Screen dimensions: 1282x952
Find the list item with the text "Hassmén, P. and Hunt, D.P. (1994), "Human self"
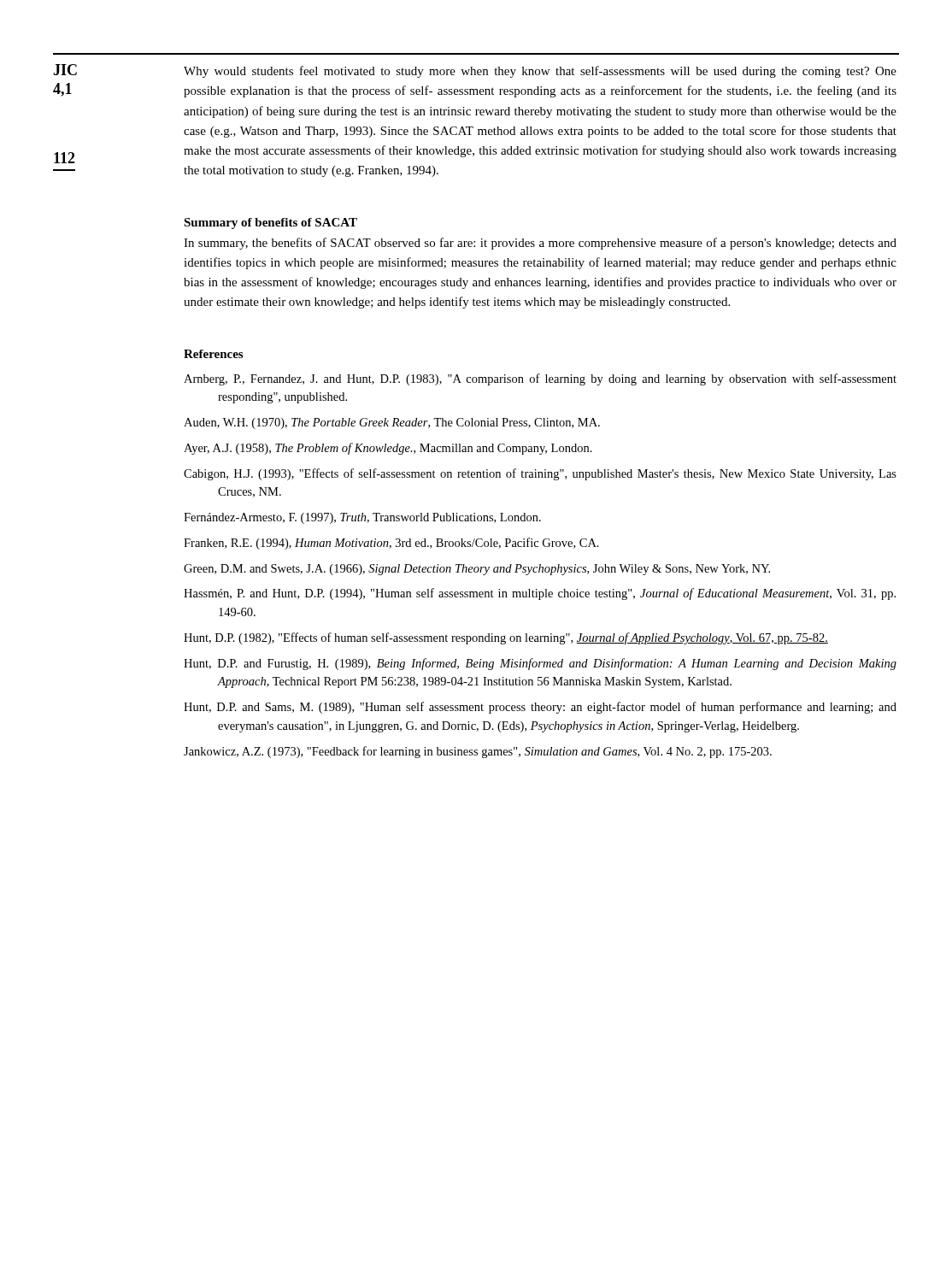(x=540, y=603)
